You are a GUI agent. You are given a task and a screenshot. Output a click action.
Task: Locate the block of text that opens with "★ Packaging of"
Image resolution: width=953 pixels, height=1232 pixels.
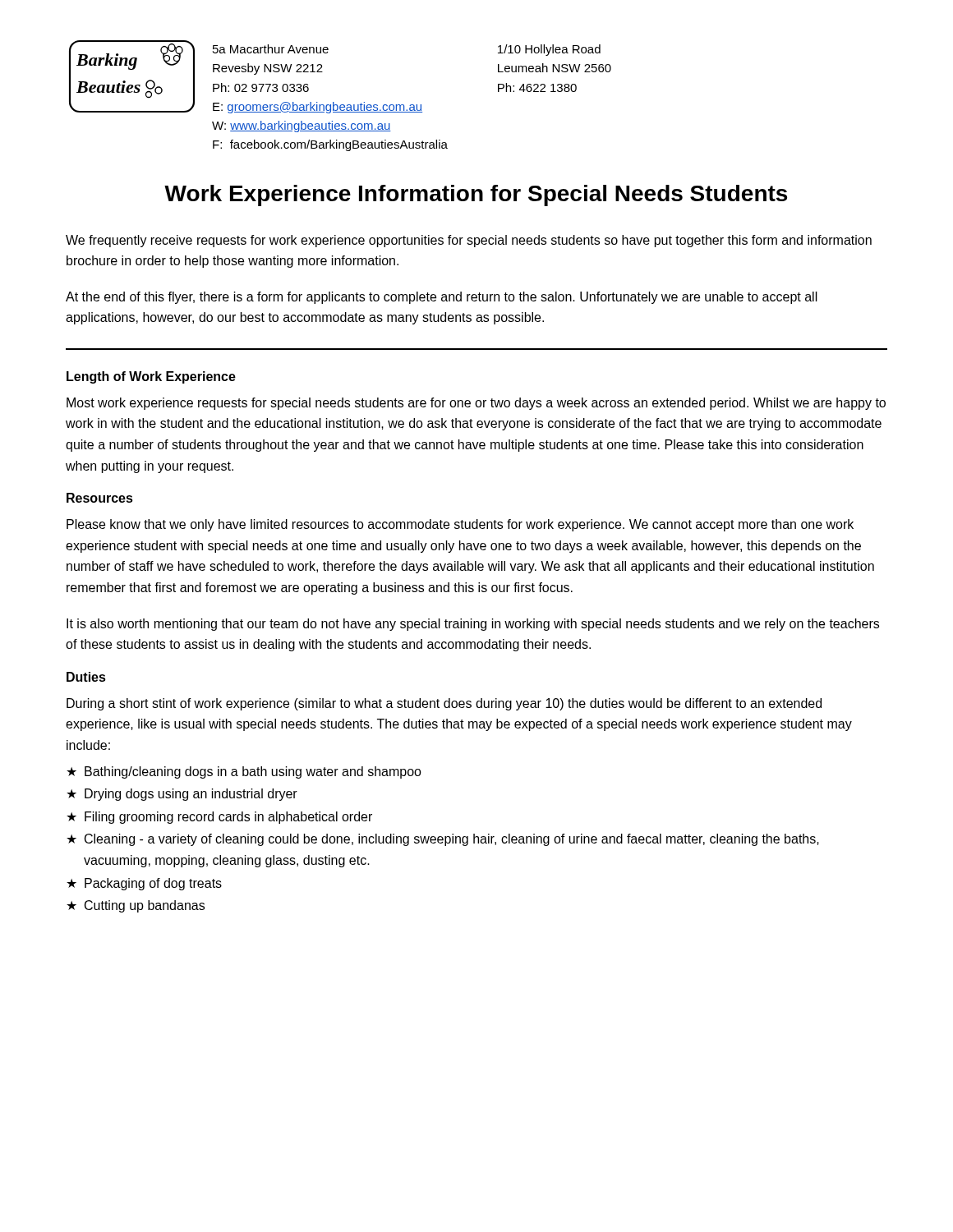point(144,883)
